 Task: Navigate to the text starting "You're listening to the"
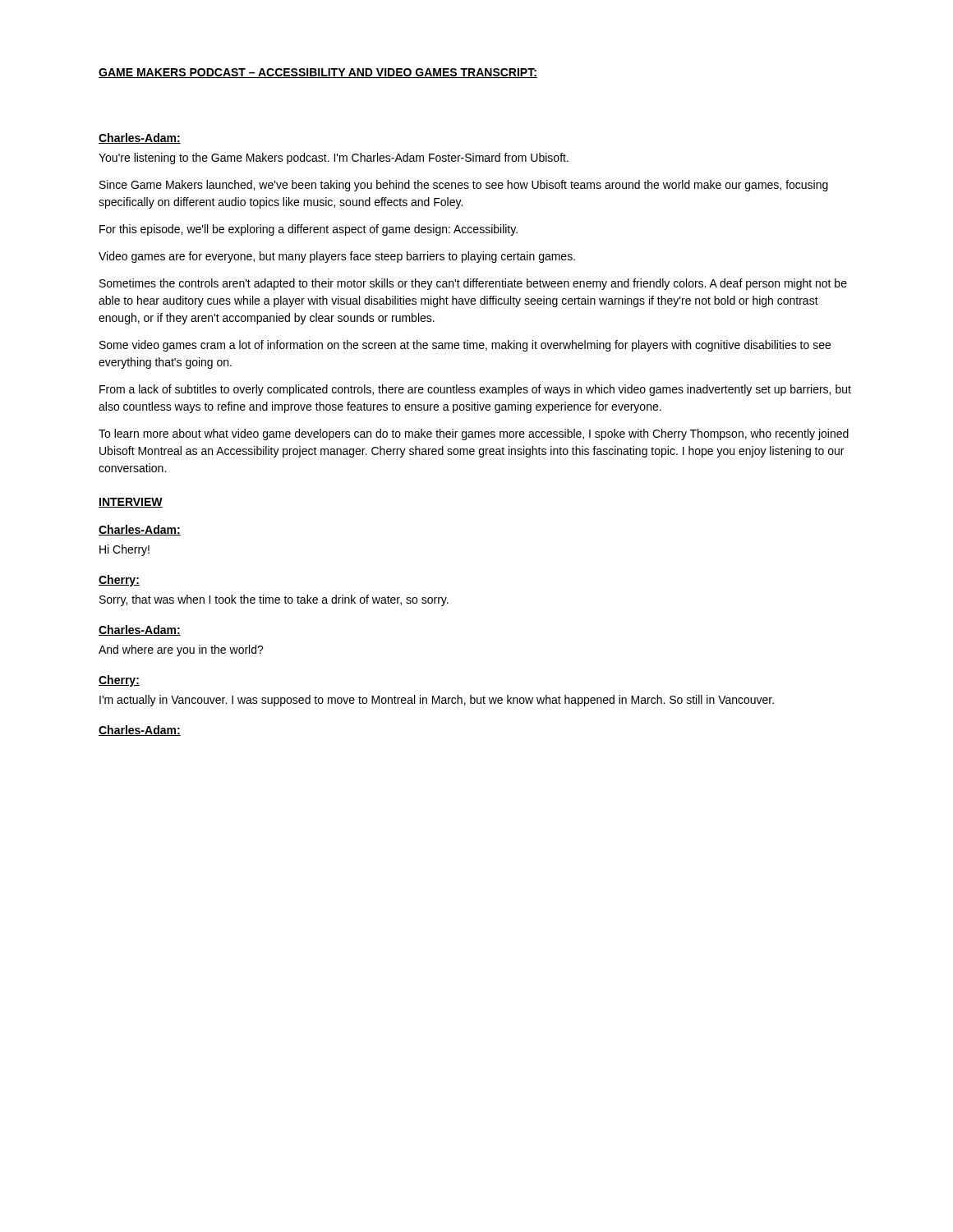pyautogui.click(x=334, y=158)
